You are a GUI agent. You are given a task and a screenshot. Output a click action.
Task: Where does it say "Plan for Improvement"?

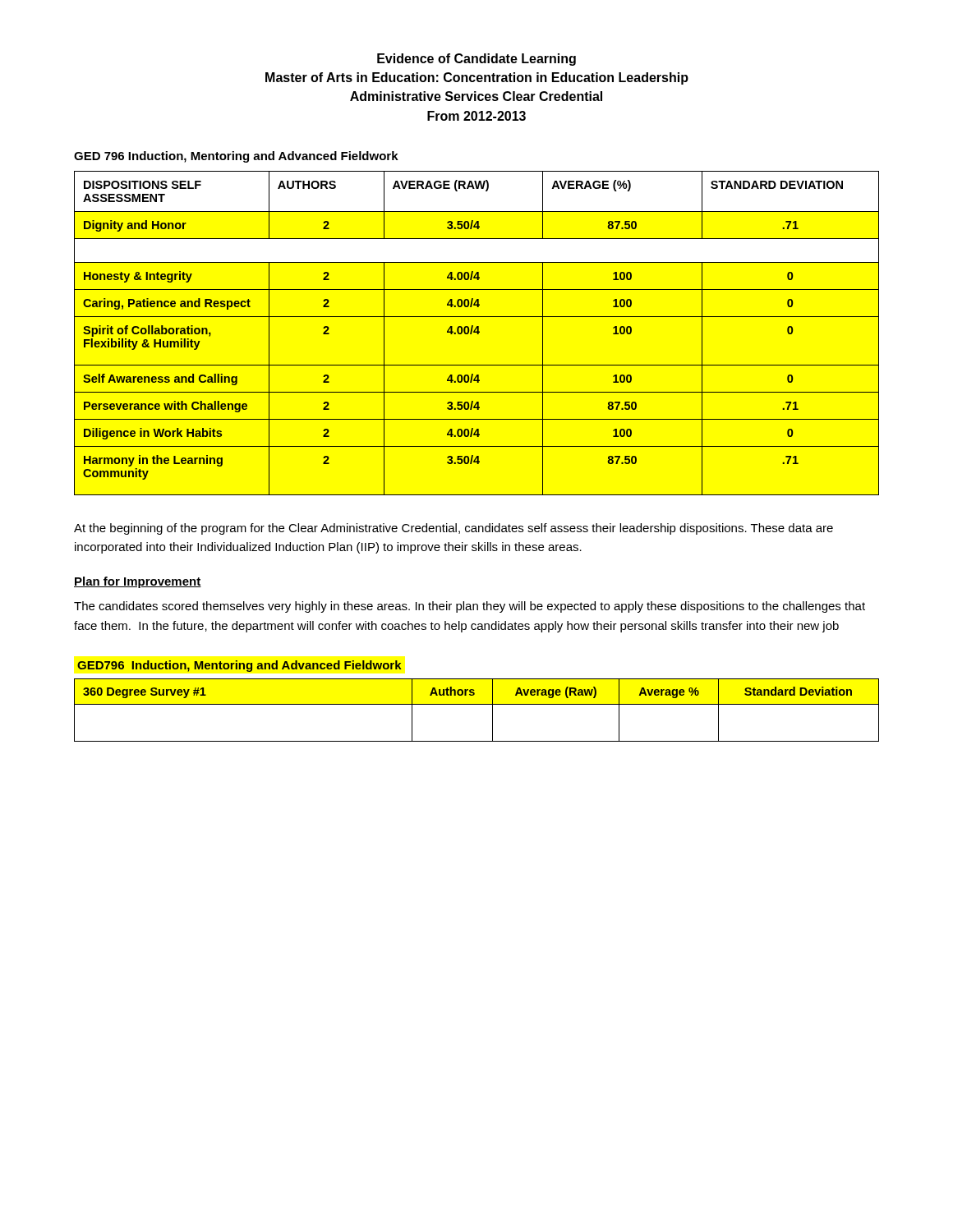click(x=137, y=581)
